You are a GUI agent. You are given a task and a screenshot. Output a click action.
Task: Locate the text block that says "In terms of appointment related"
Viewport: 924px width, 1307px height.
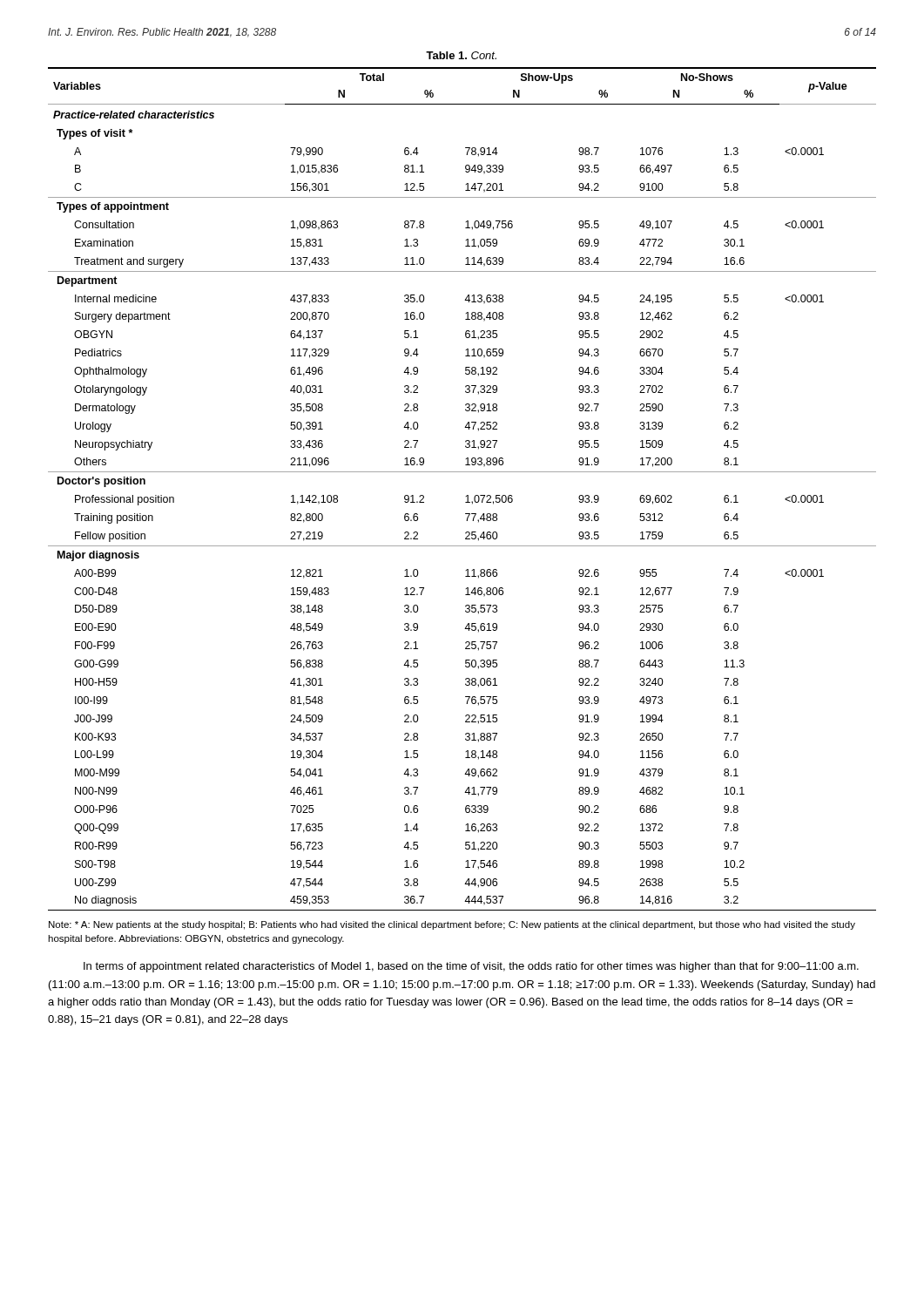pyautogui.click(x=462, y=993)
